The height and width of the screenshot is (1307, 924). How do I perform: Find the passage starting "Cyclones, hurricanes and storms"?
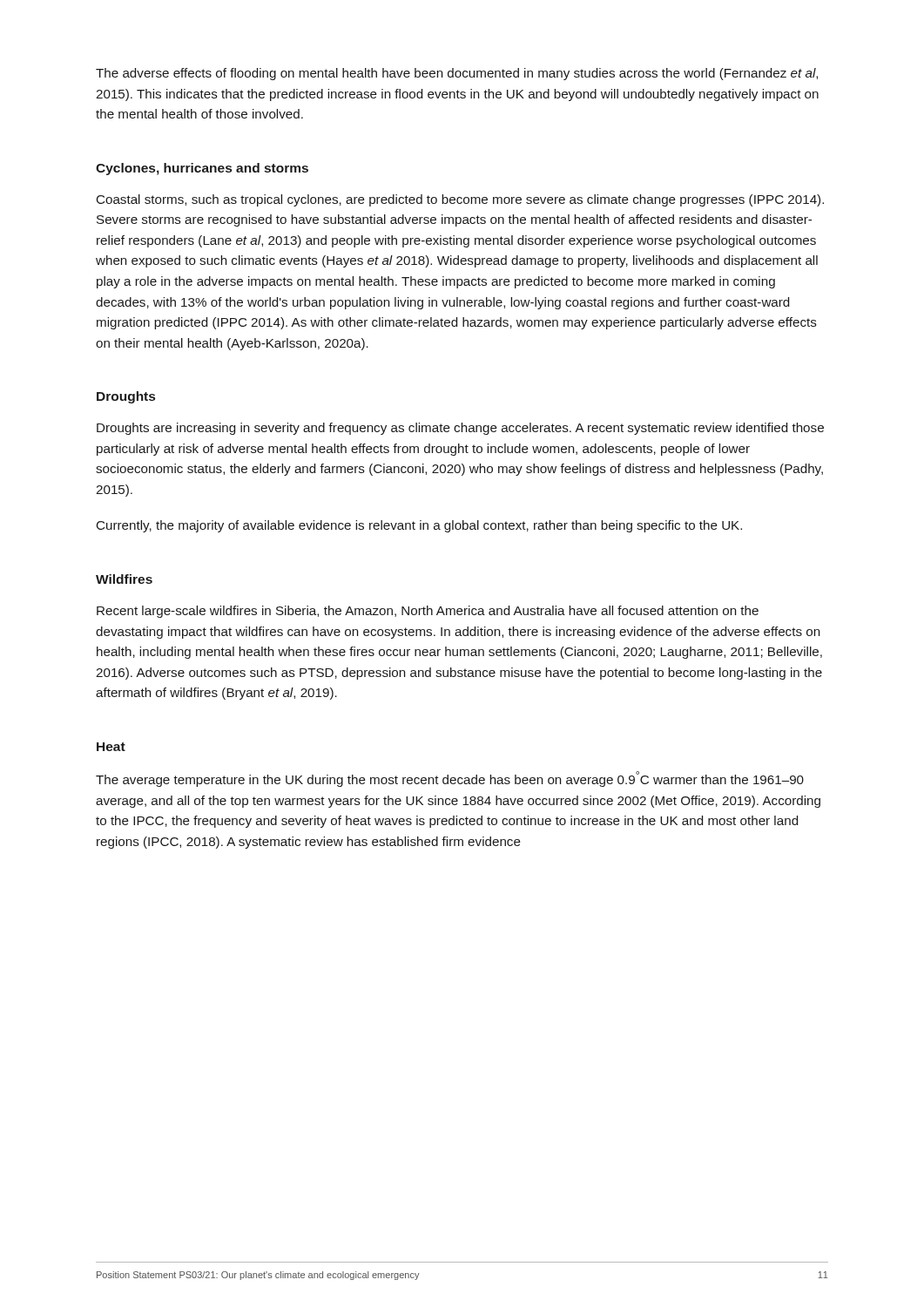[x=202, y=169]
